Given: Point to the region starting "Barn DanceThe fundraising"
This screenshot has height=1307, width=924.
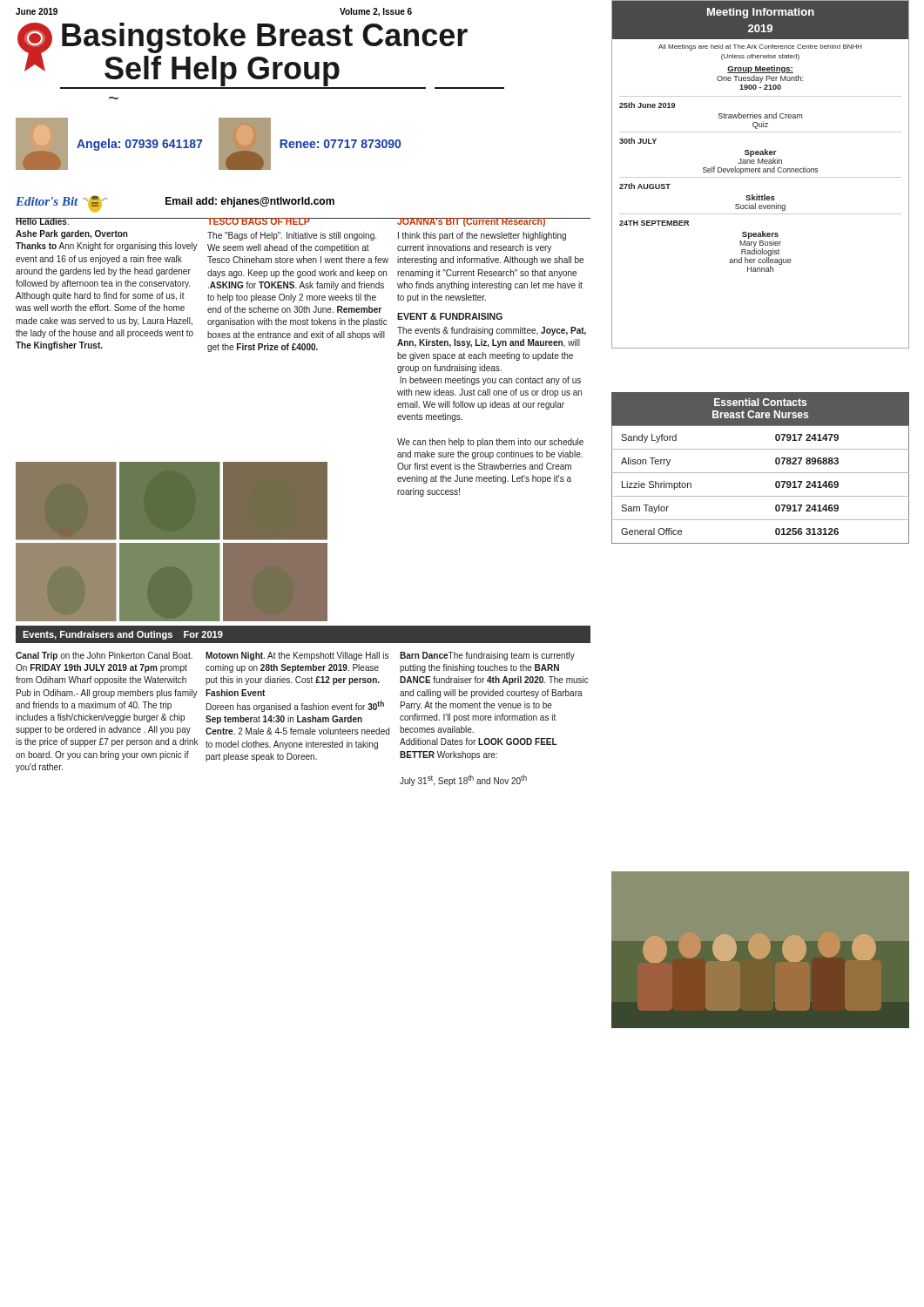Looking at the screenshot, I should pyautogui.click(x=494, y=719).
